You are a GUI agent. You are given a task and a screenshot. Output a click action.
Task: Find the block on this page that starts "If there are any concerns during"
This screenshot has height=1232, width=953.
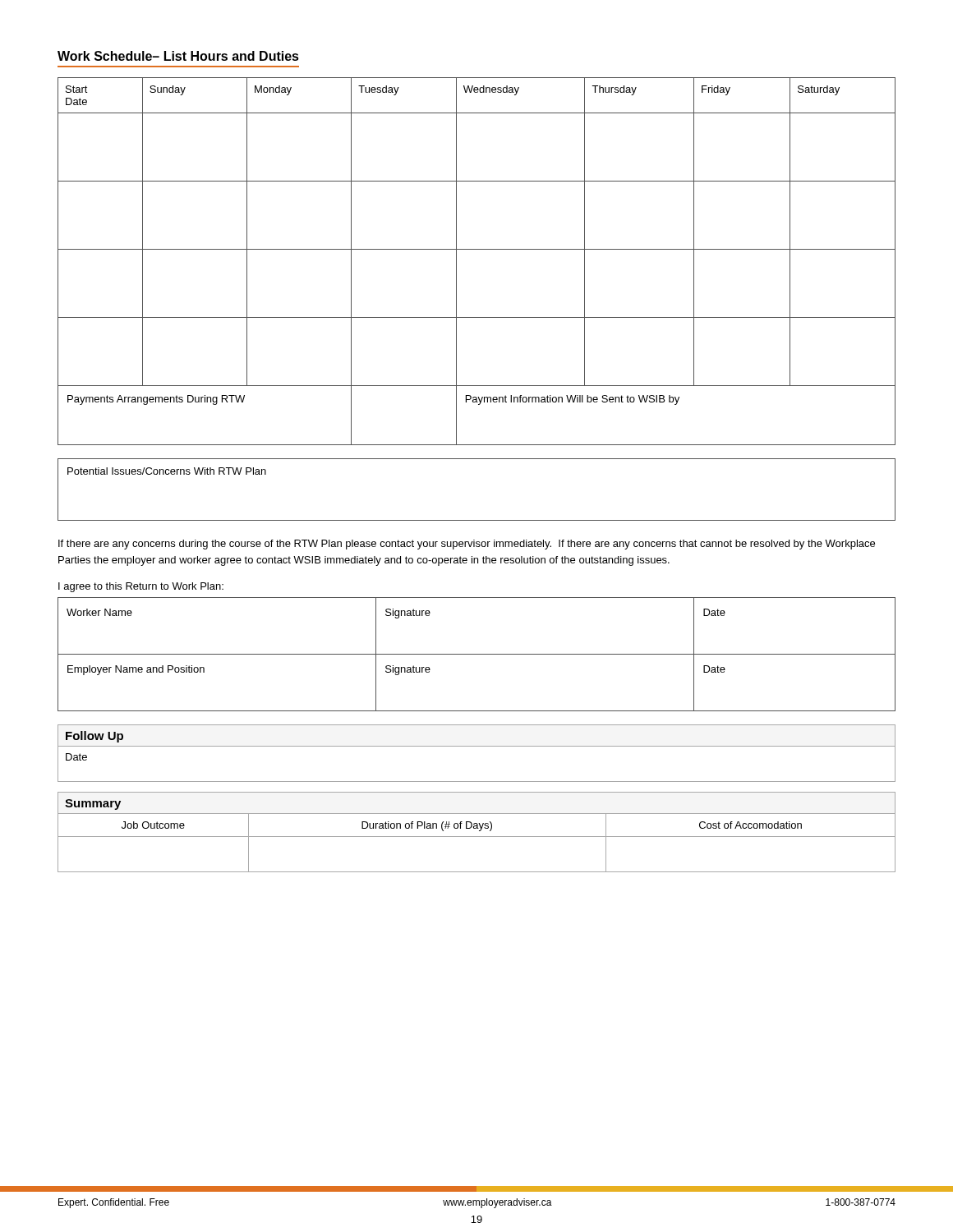pyautogui.click(x=467, y=552)
